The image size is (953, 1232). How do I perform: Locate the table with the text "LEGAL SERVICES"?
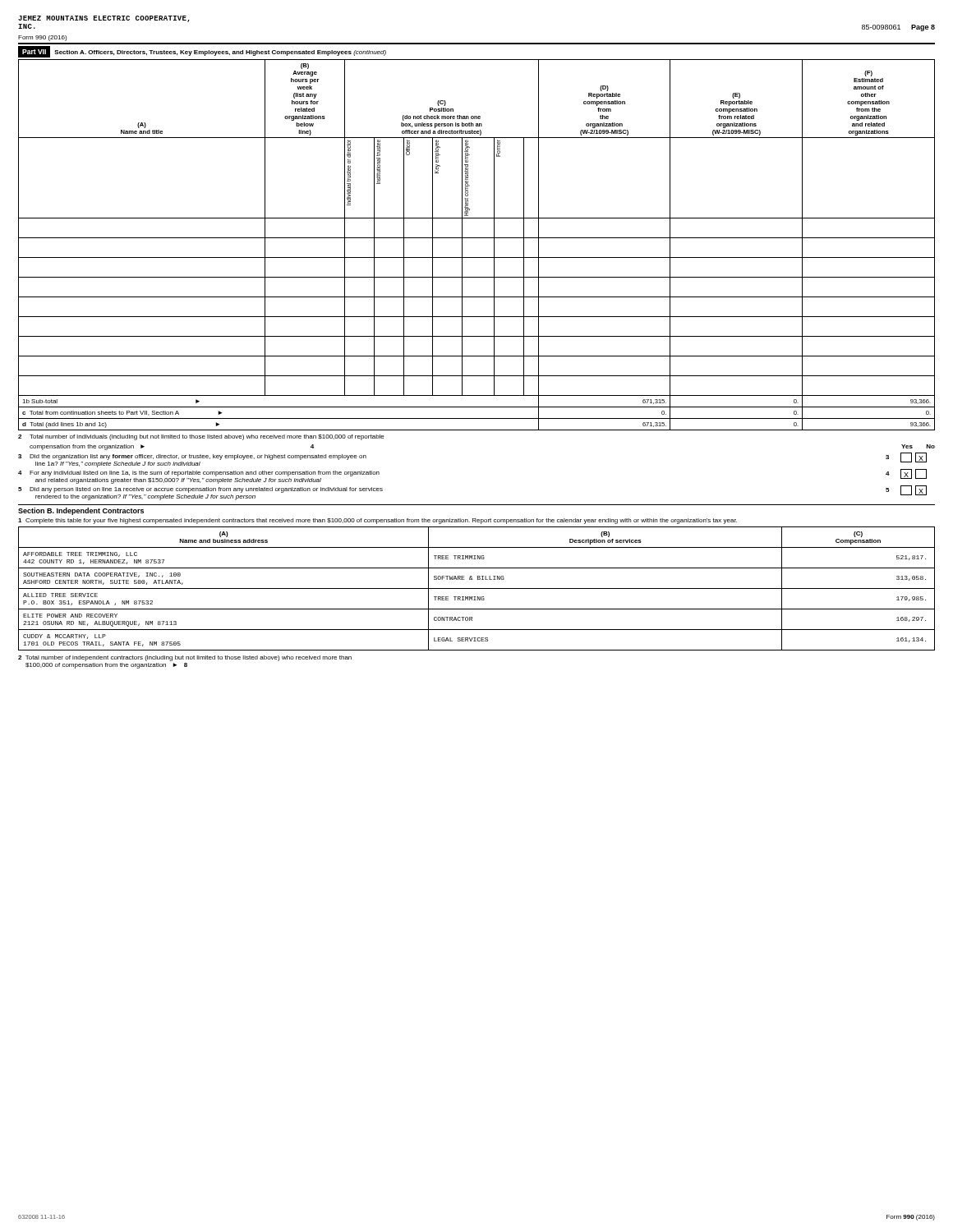click(476, 588)
